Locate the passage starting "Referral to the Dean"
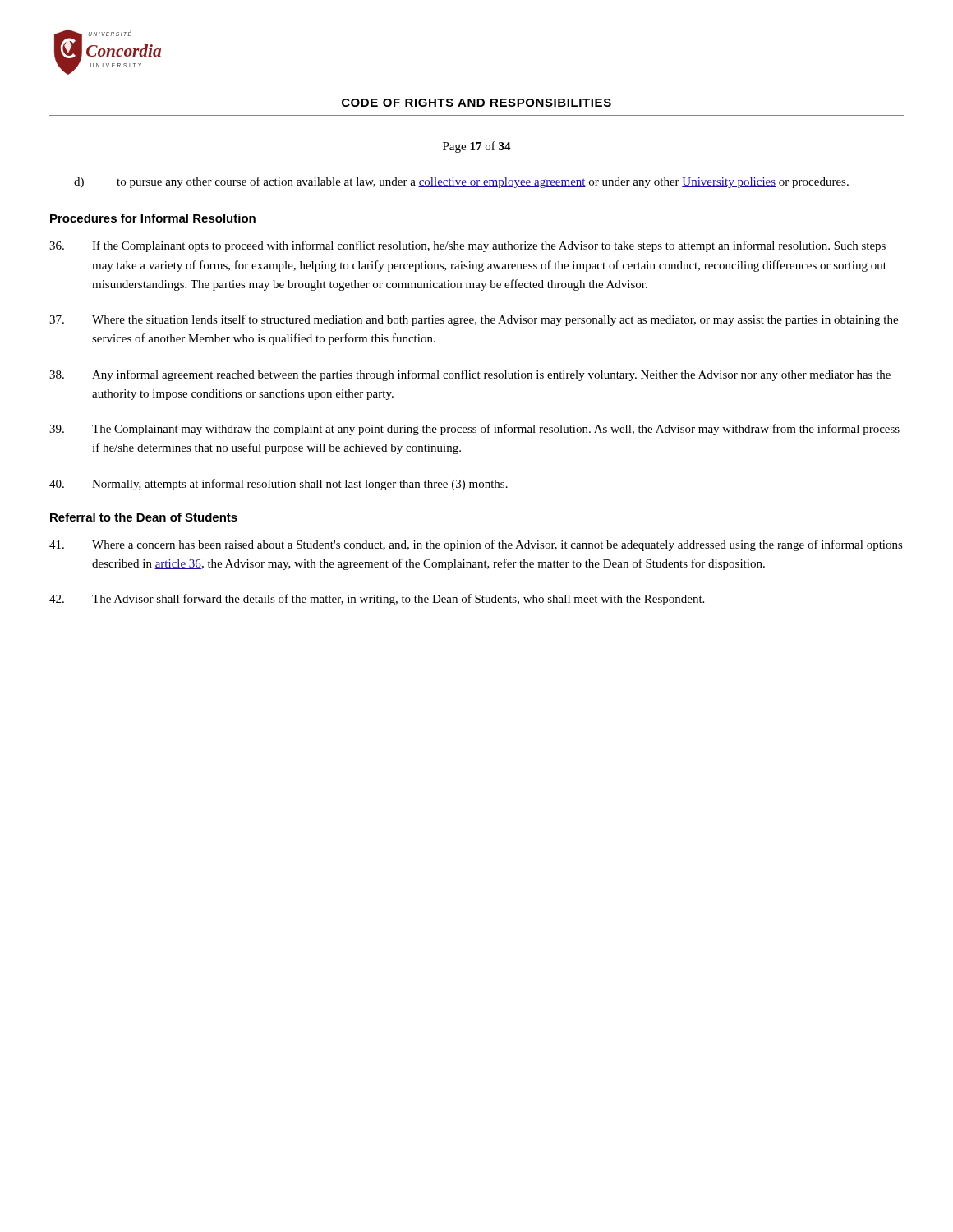Image resolution: width=953 pixels, height=1232 pixels. click(x=143, y=517)
